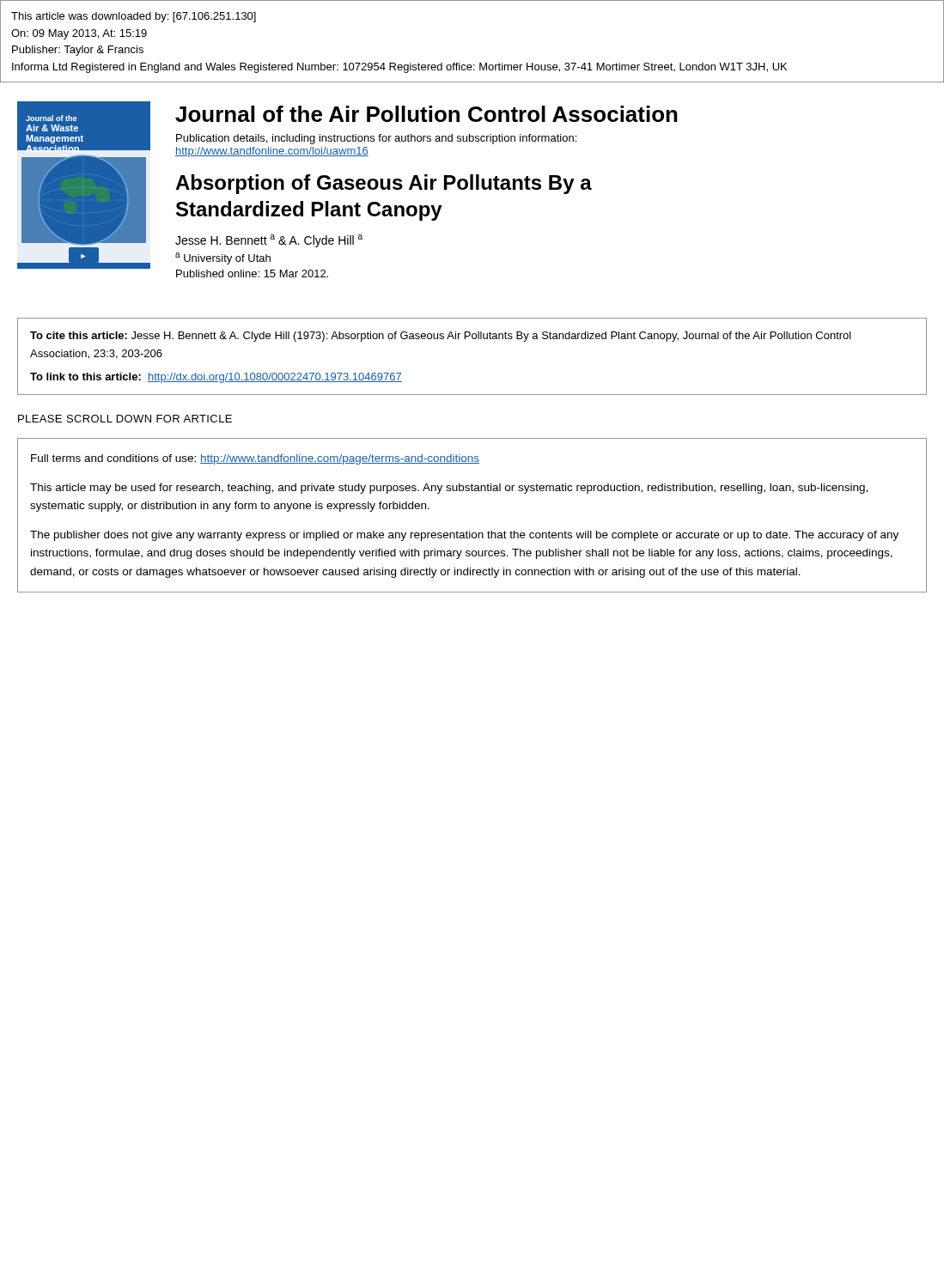944x1288 pixels.
Task: Find the text block with the text "Full terms and conditions of use:"
Action: click(x=255, y=459)
